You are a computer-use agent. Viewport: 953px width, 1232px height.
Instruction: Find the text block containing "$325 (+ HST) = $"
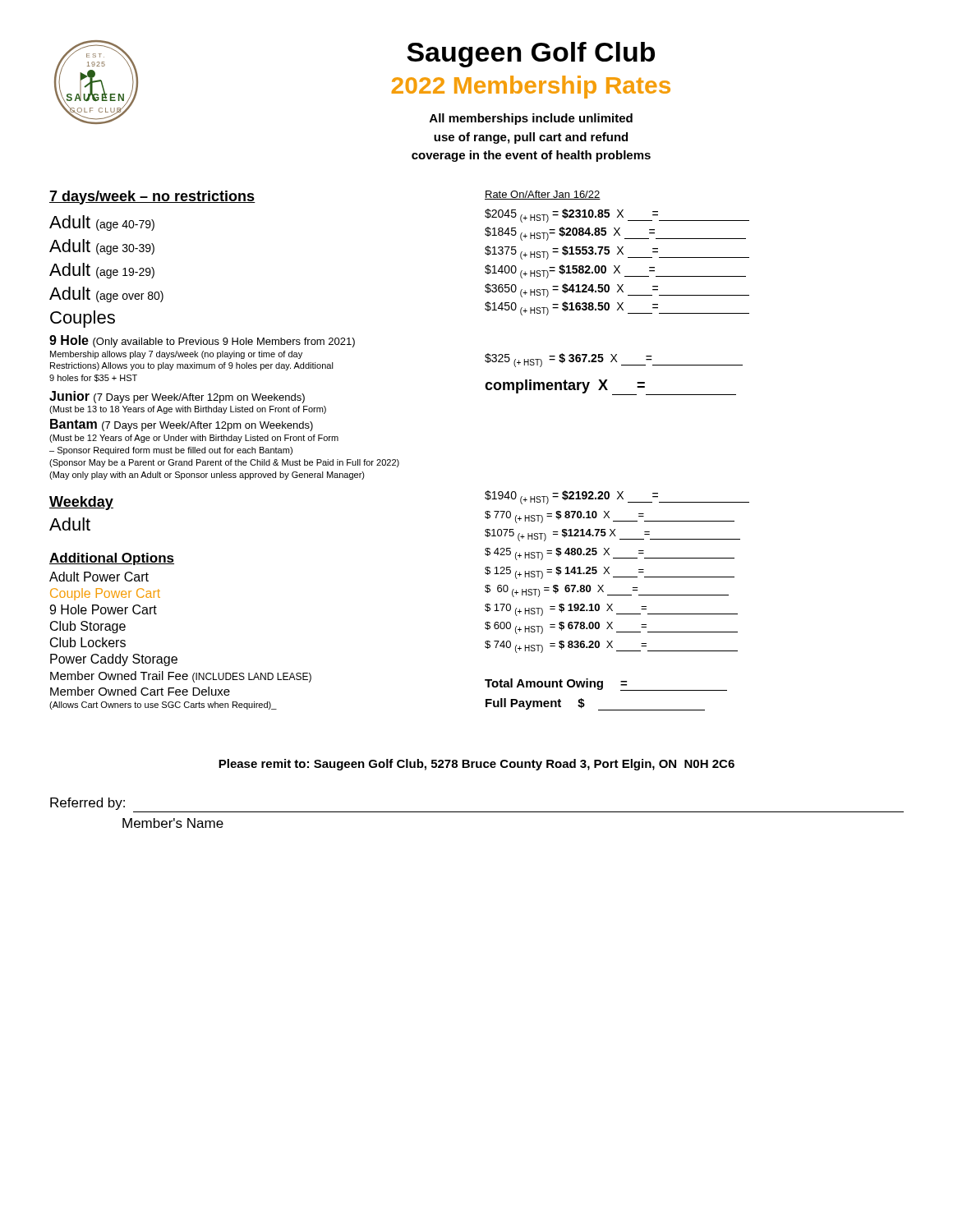pyautogui.click(x=614, y=359)
